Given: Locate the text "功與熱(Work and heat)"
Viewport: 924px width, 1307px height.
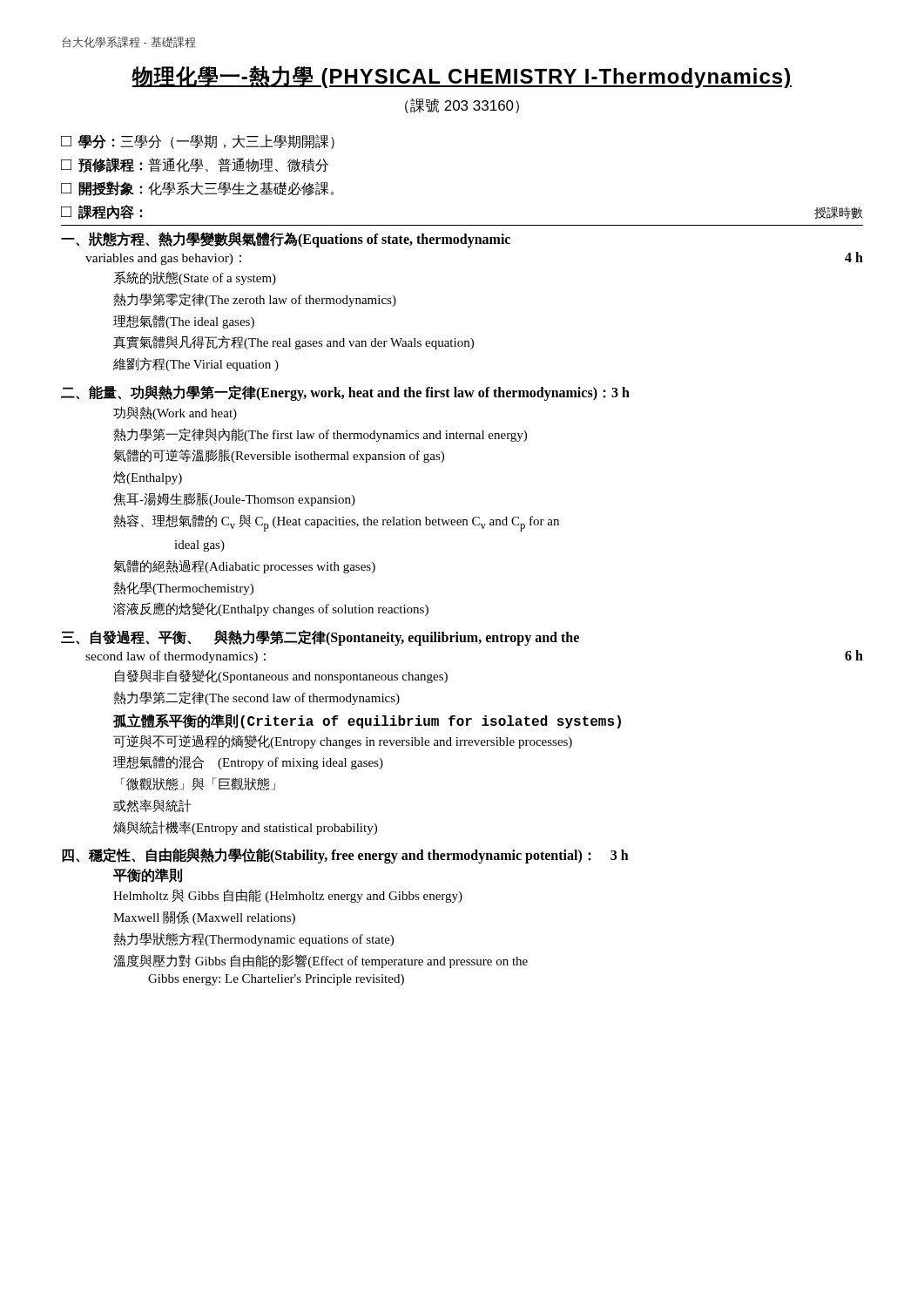Looking at the screenshot, I should 175,413.
